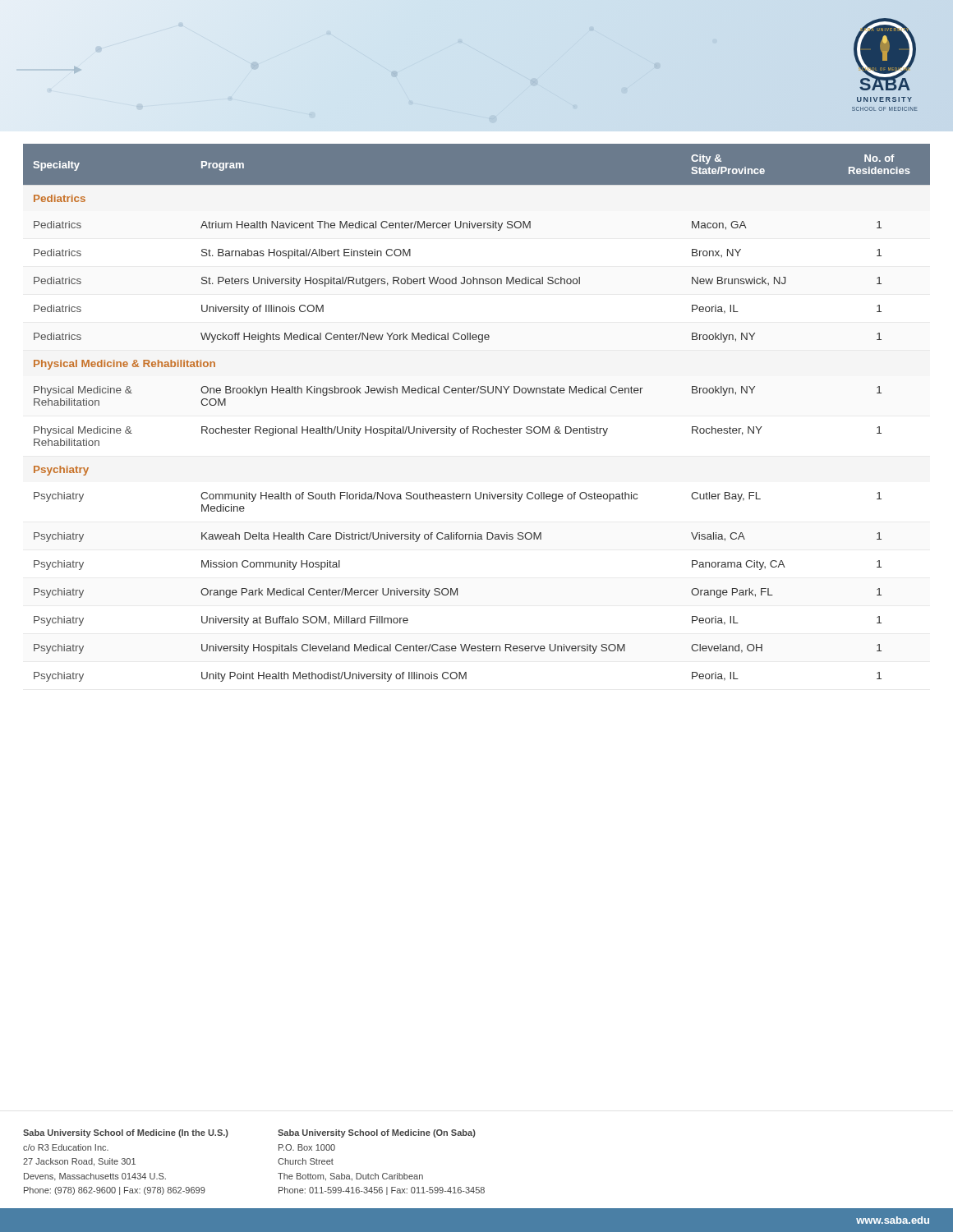The image size is (953, 1232).
Task: Locate the logo
Action: tap(885, 64)
